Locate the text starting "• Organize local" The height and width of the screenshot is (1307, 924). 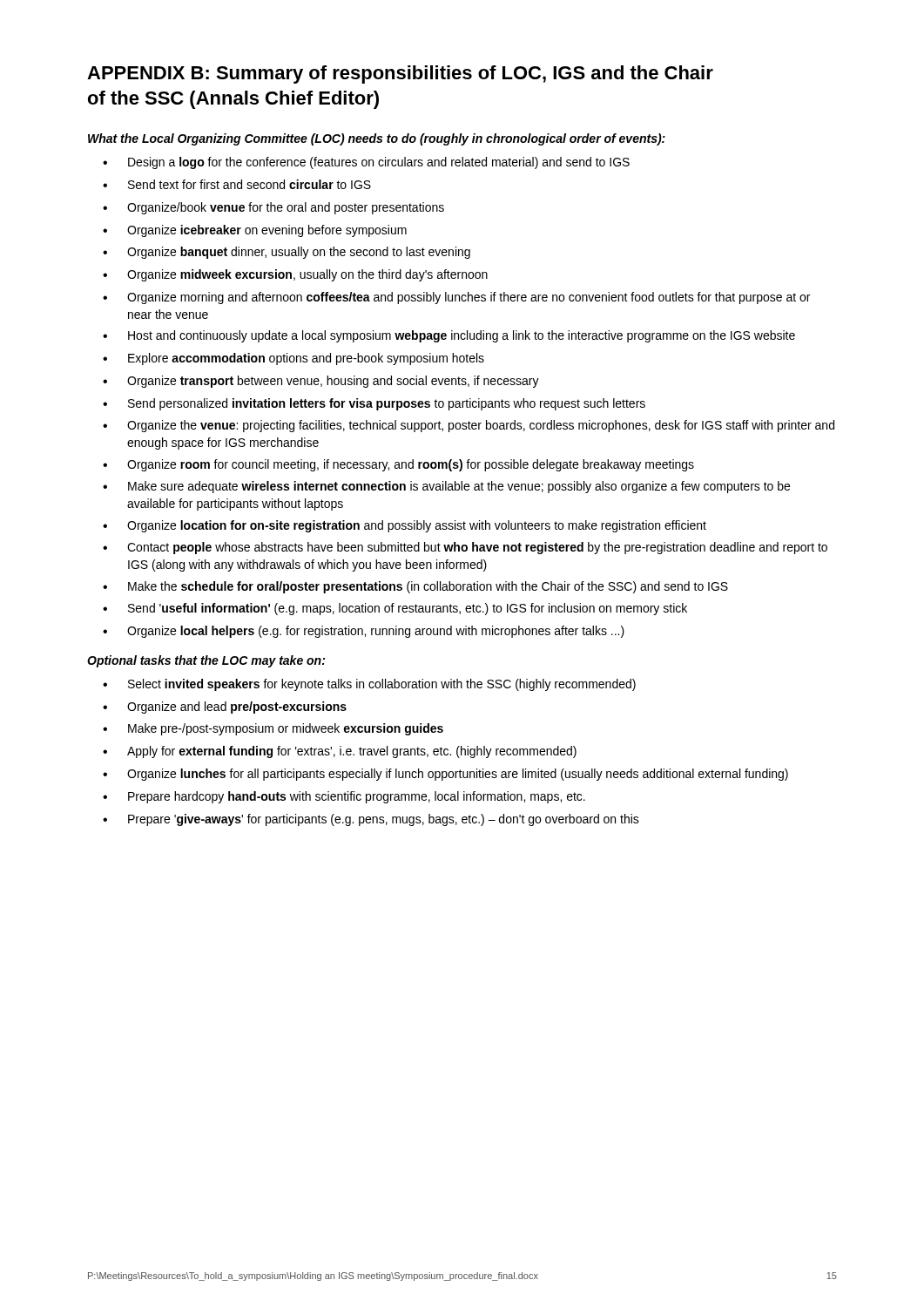pyautogui.click(x=470, y=632)
